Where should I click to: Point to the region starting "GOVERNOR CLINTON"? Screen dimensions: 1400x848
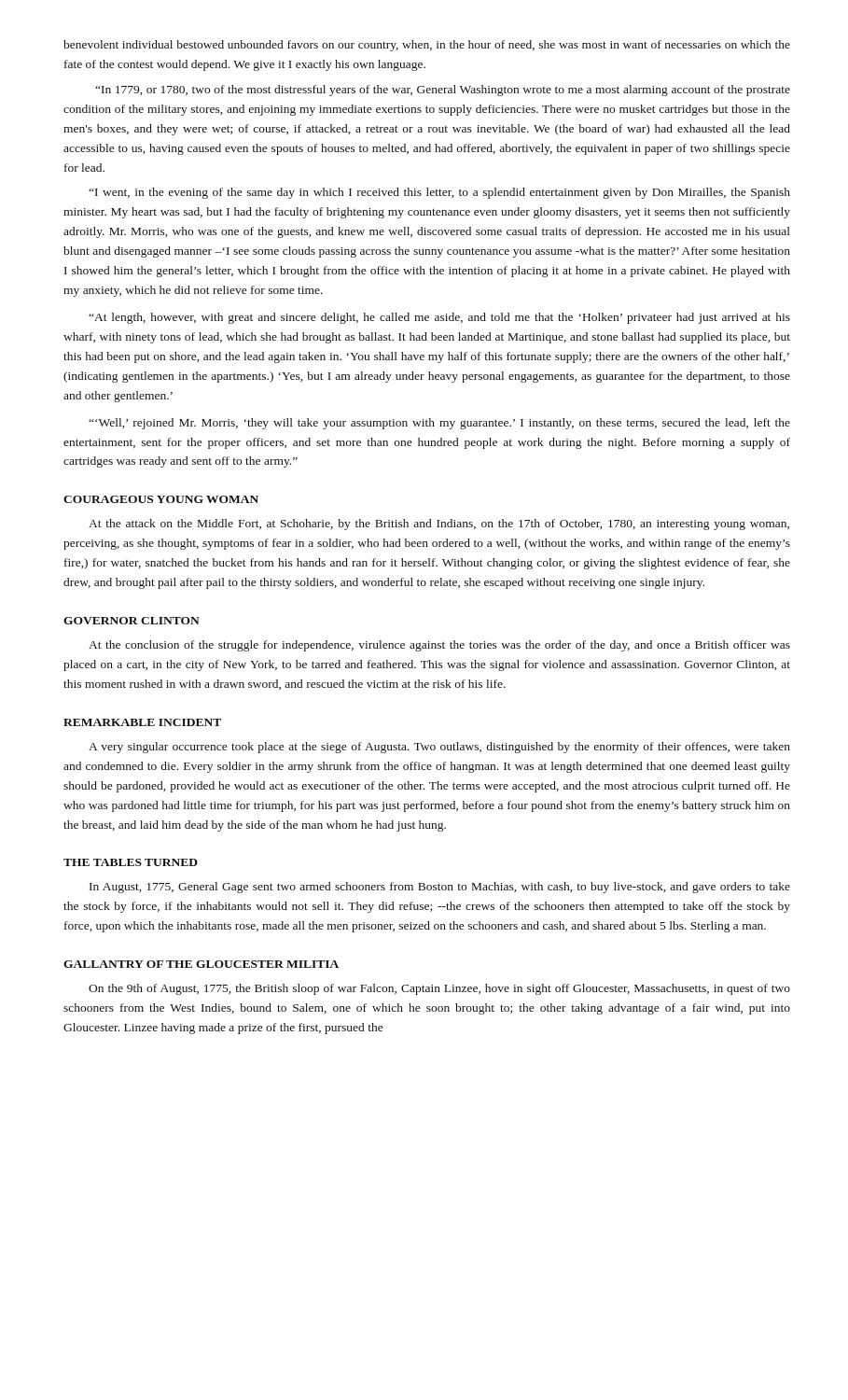click(x=131, y=620)
